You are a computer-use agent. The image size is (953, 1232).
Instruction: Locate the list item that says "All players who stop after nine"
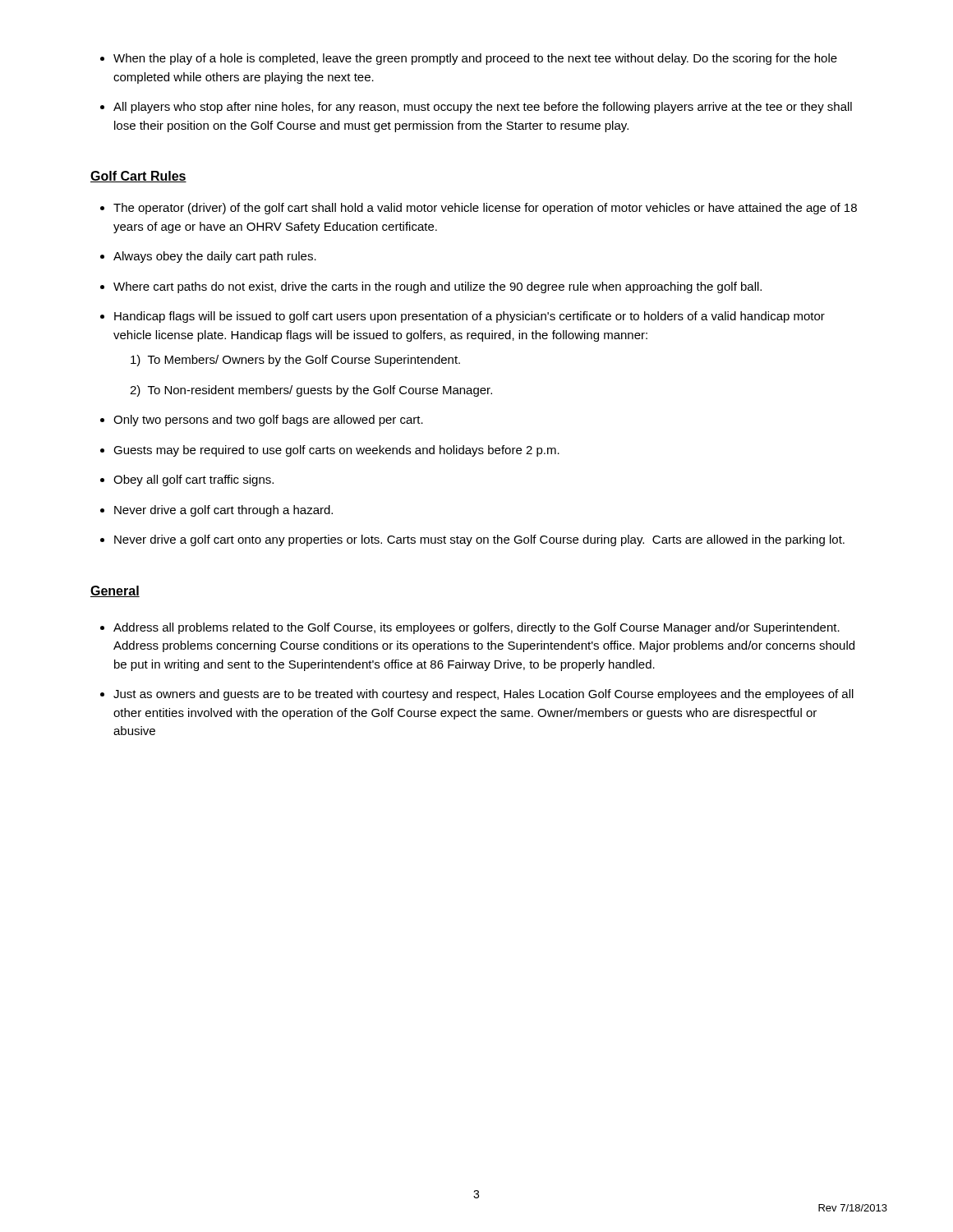pos(483,116)
